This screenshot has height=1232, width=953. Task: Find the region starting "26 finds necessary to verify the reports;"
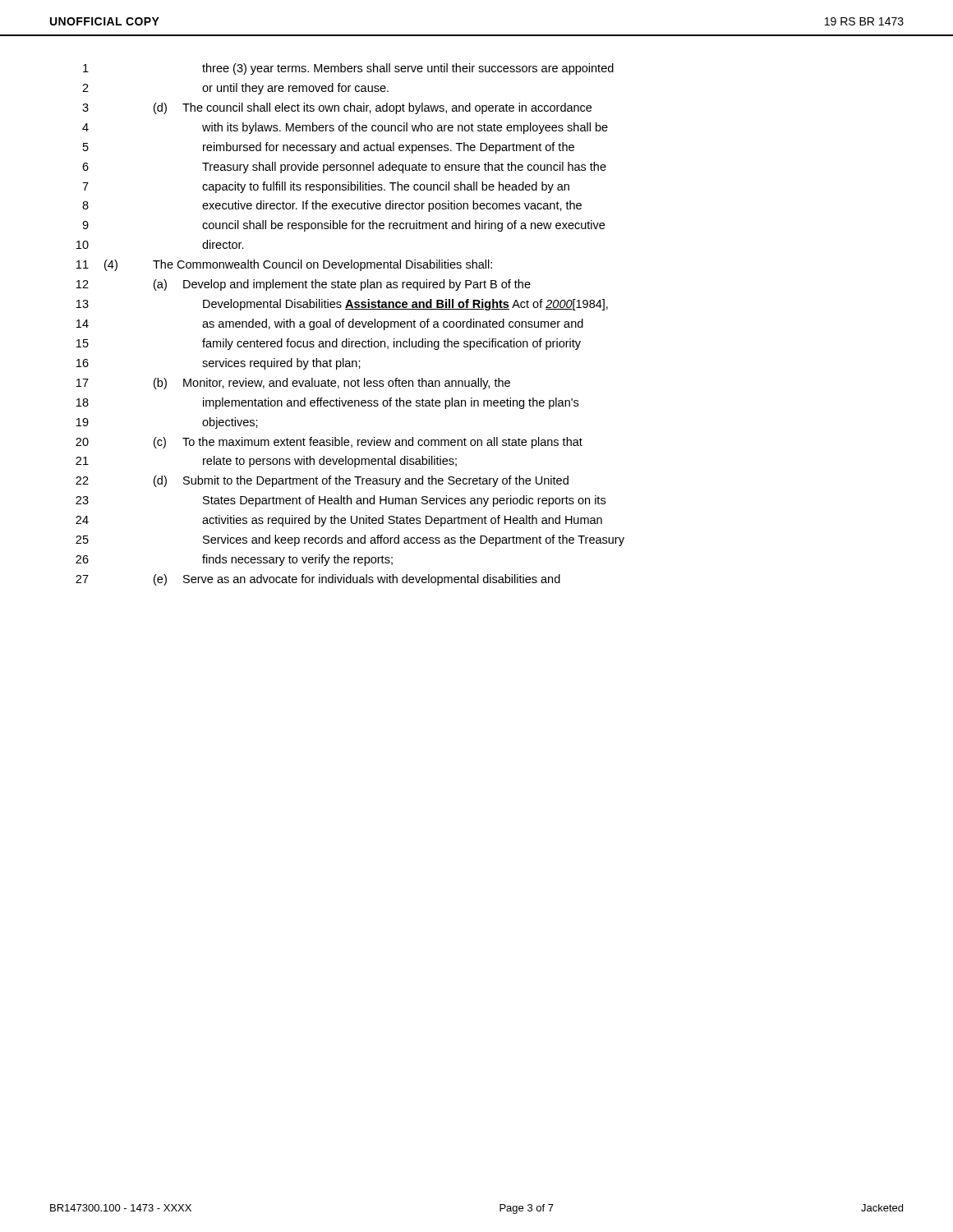(x=234, y=560)
